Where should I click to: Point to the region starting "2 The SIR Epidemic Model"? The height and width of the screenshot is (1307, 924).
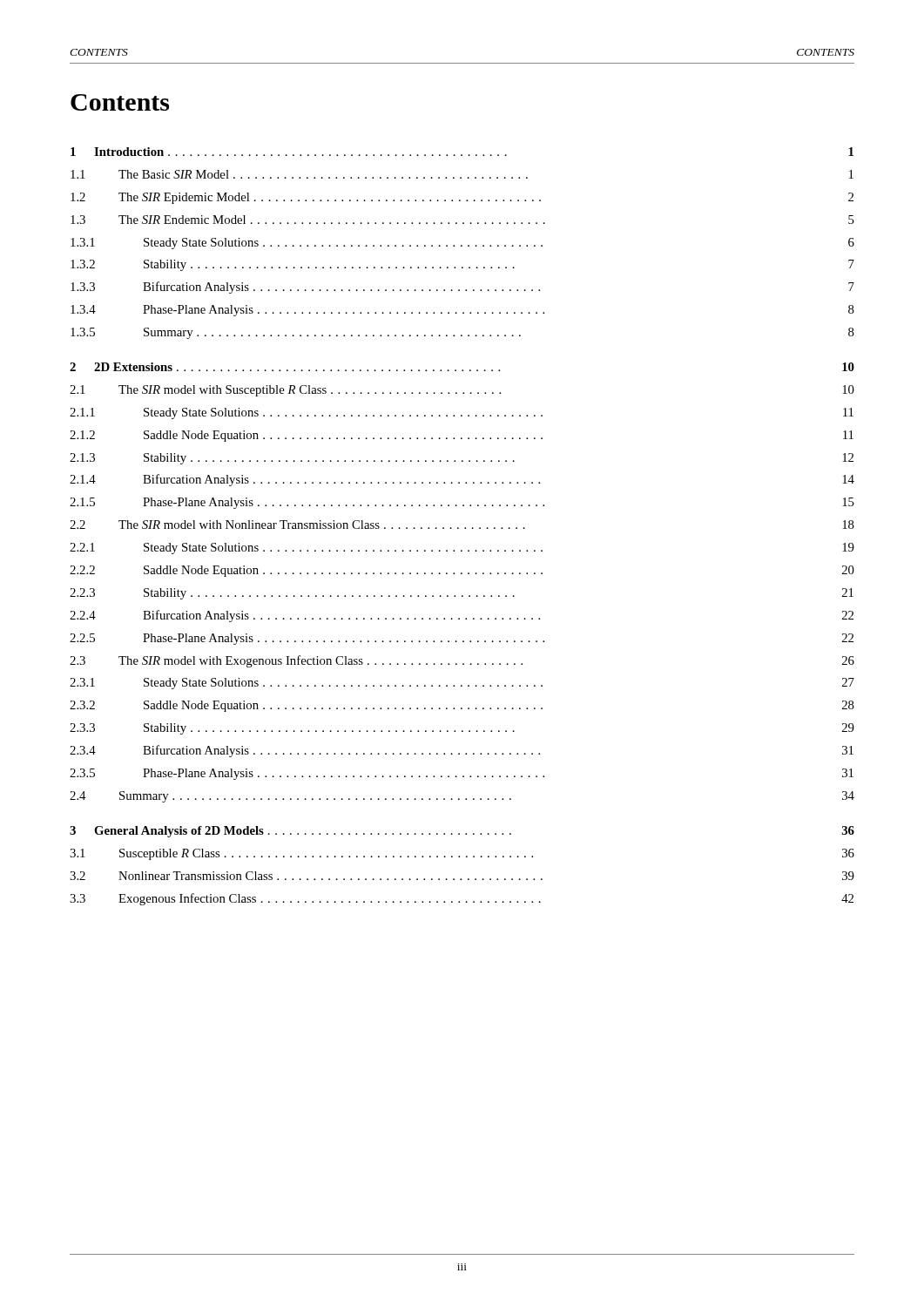pos(462,198)
